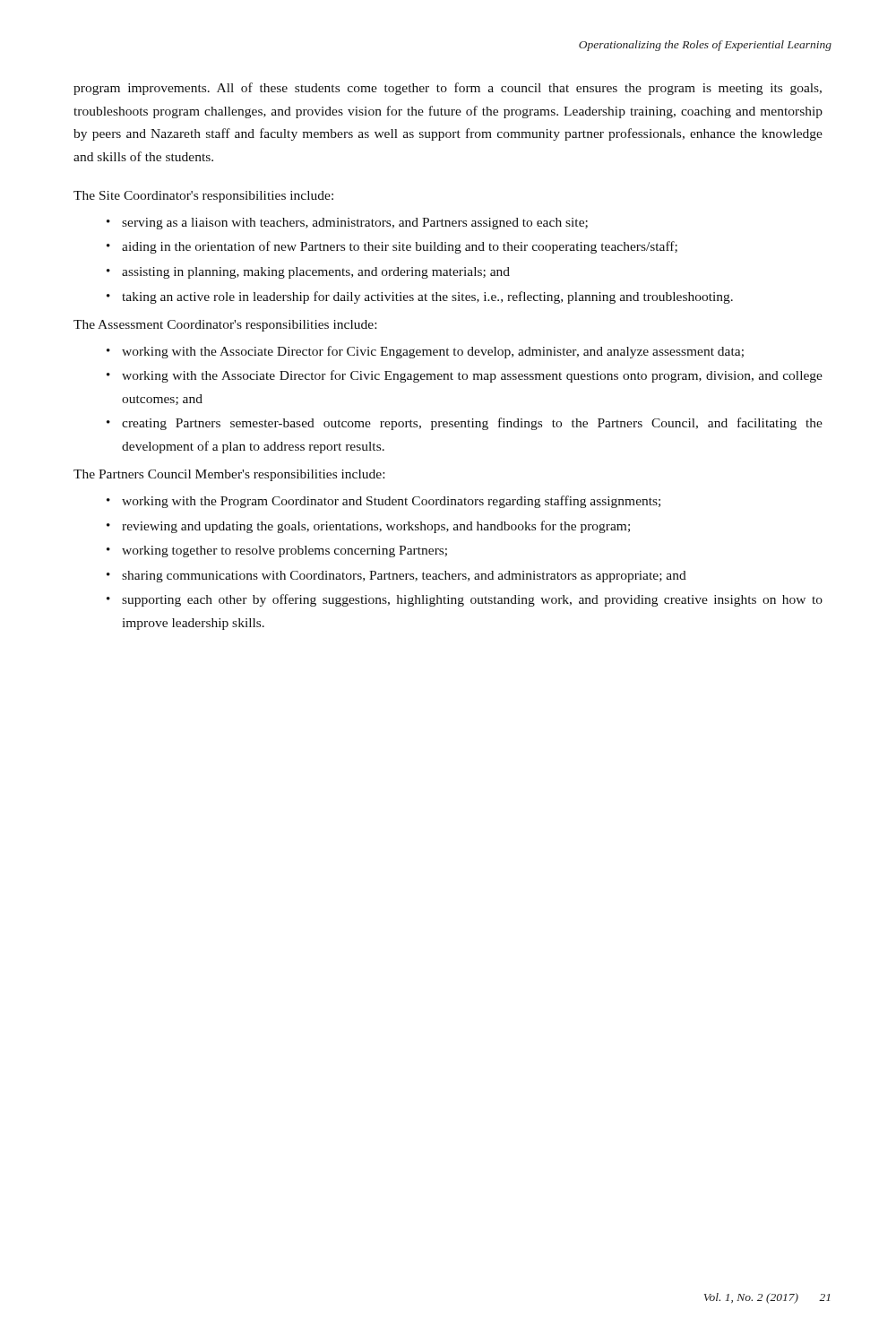Find the block on this page that starts "• taking an active role in leadership for"
The width and height of the screenshot is (896, 1344).
pyautogui.click(x=464, y=296)
